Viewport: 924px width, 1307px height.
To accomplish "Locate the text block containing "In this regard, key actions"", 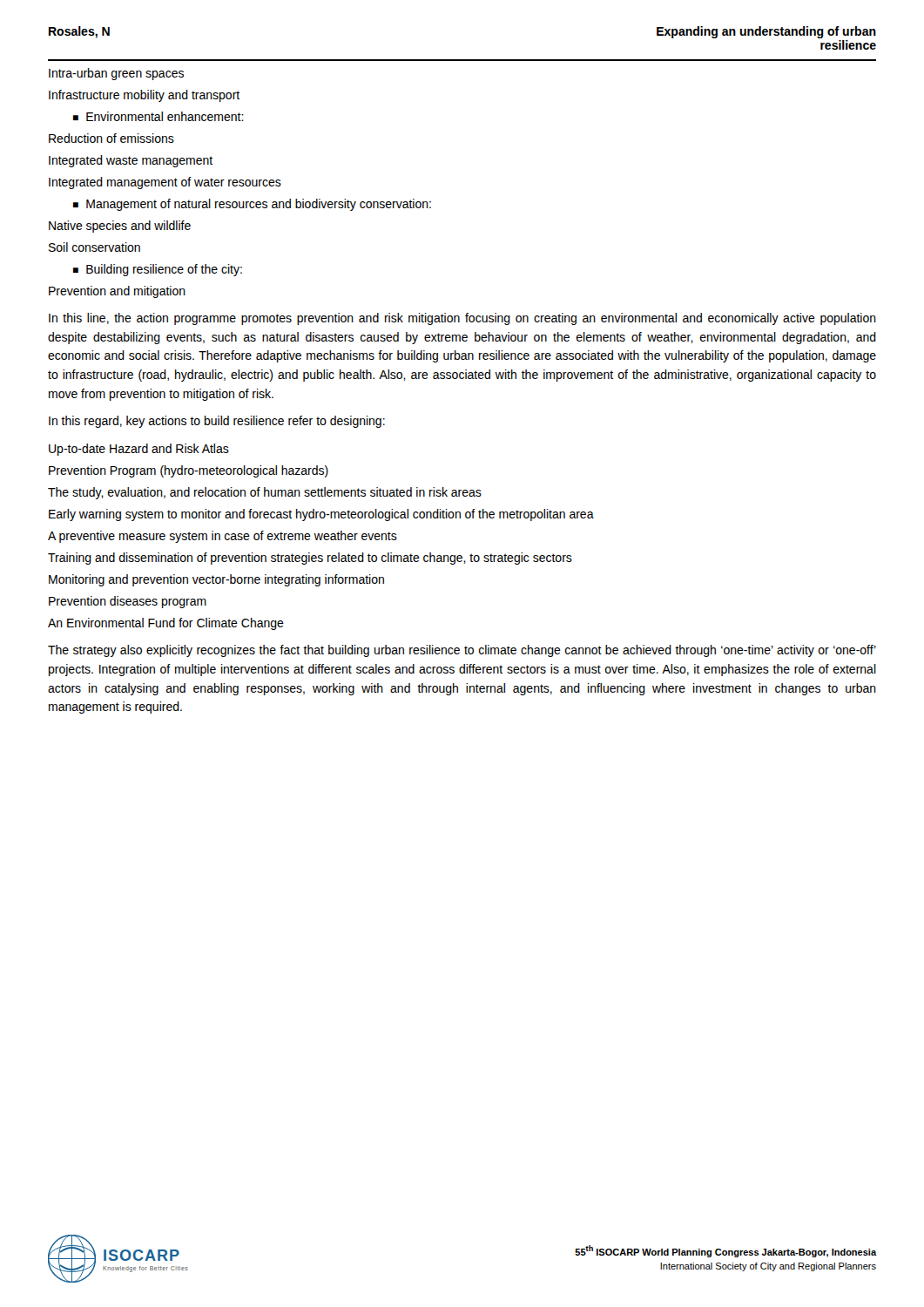I will [217, 421].
